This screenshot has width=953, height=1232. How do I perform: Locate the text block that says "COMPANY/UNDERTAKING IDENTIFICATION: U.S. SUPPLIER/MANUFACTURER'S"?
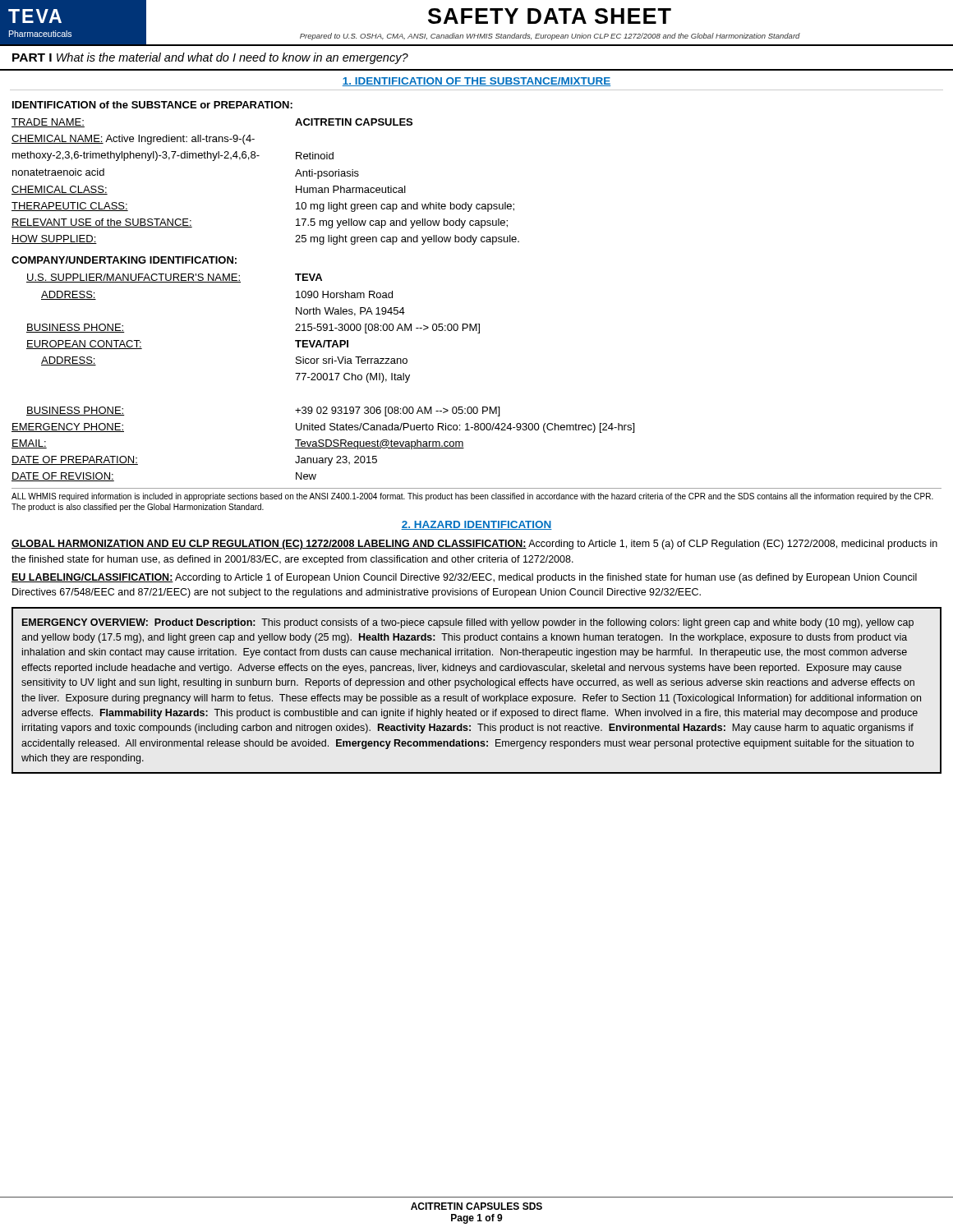(x=124, y=260)
